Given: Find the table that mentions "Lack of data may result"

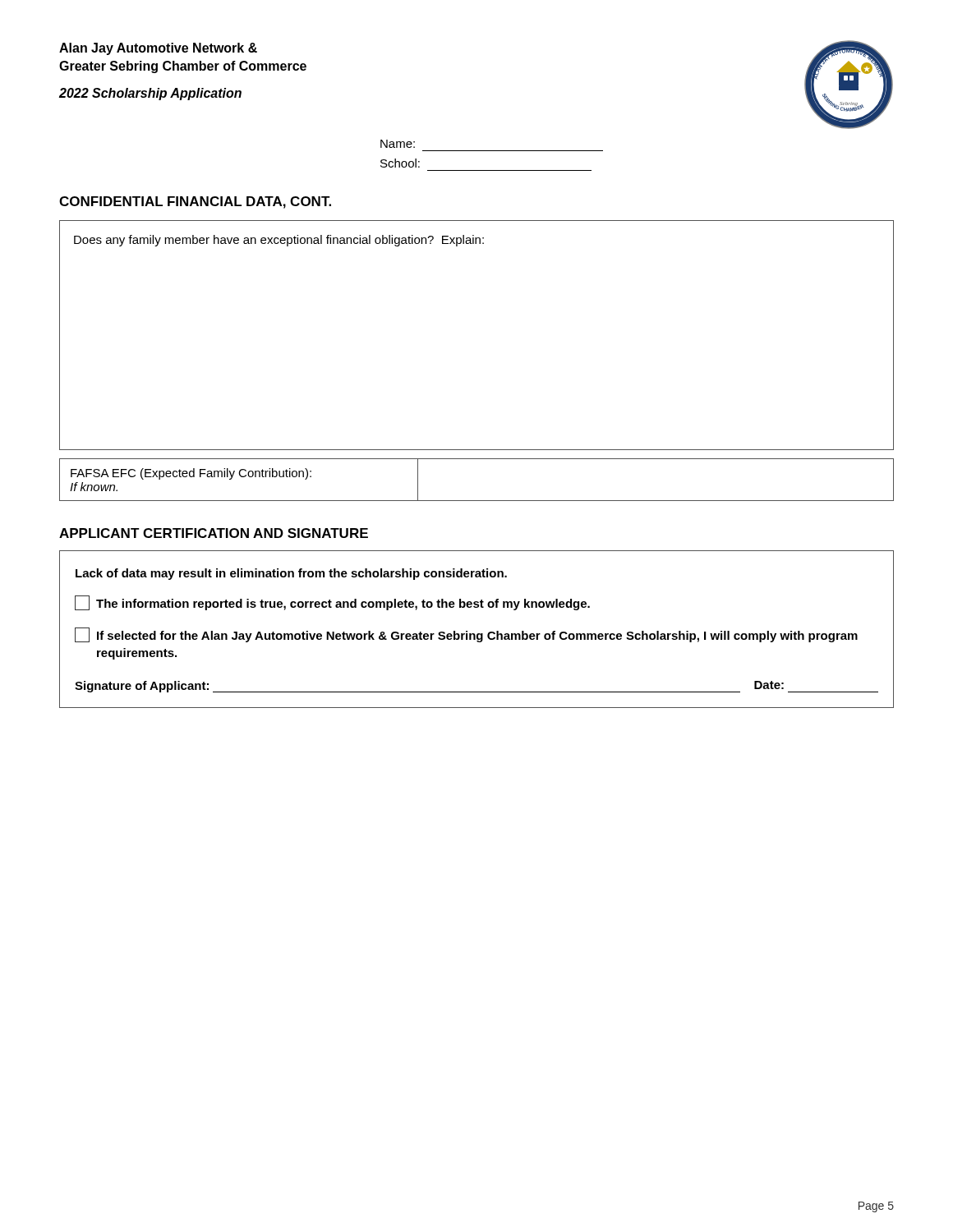Looking at the screenshot, I should [476, 629].
